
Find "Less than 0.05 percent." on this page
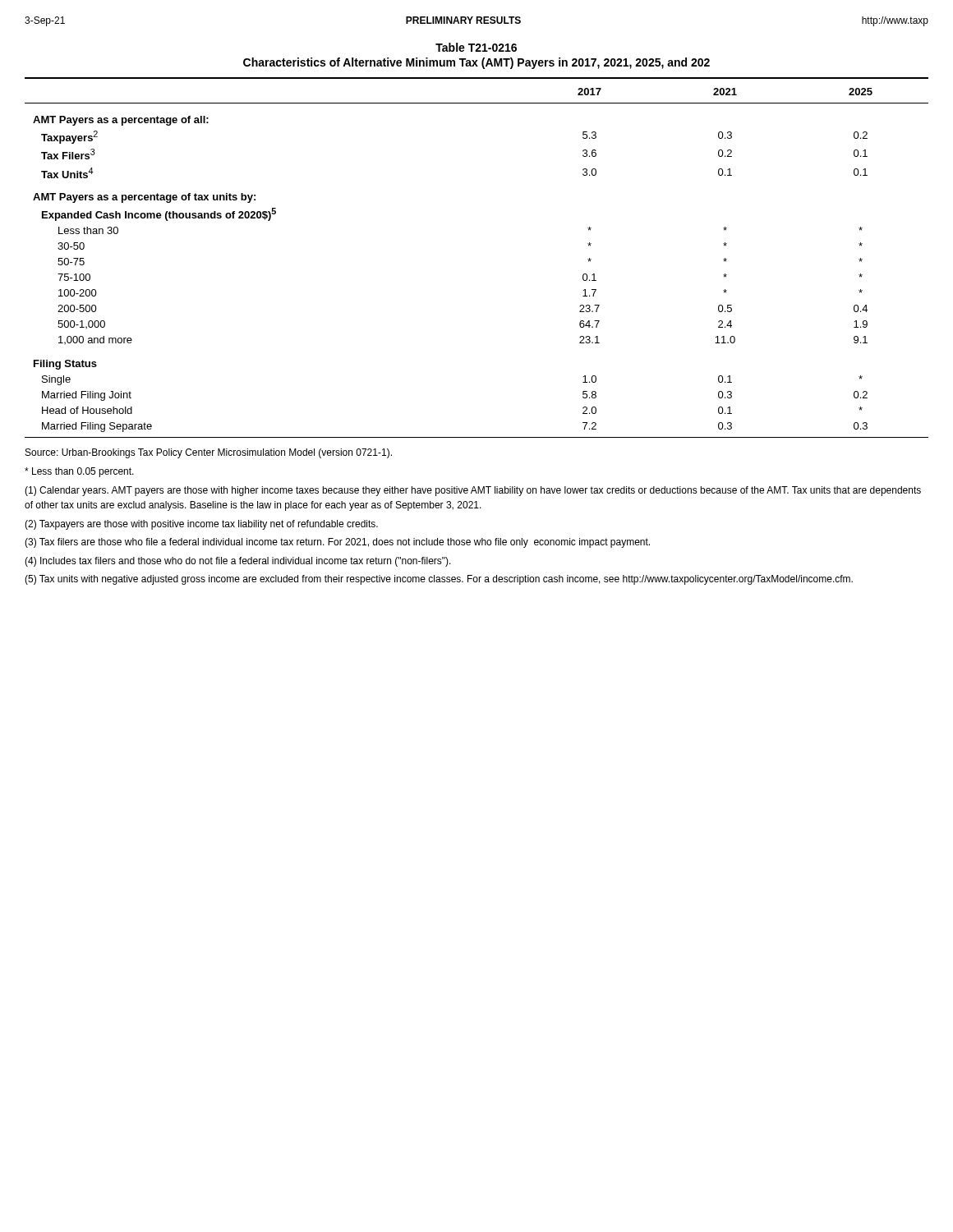pyautogui.click(x=79, y=472)
